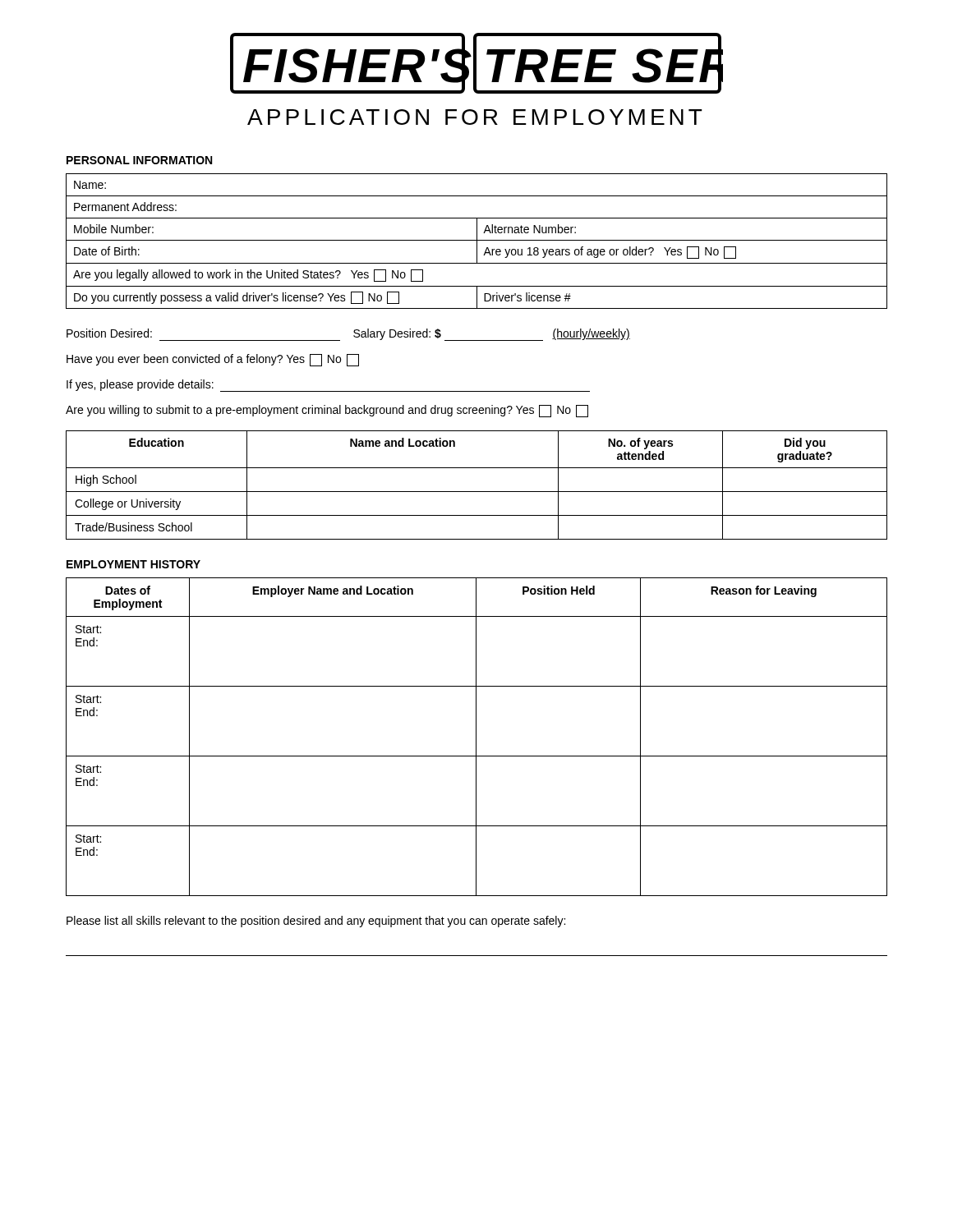Image resolution: width=953 pixels, height=1232 pixels.
Task: Locate the text block starting "Please list all skills"
Action: coord(316,921)
